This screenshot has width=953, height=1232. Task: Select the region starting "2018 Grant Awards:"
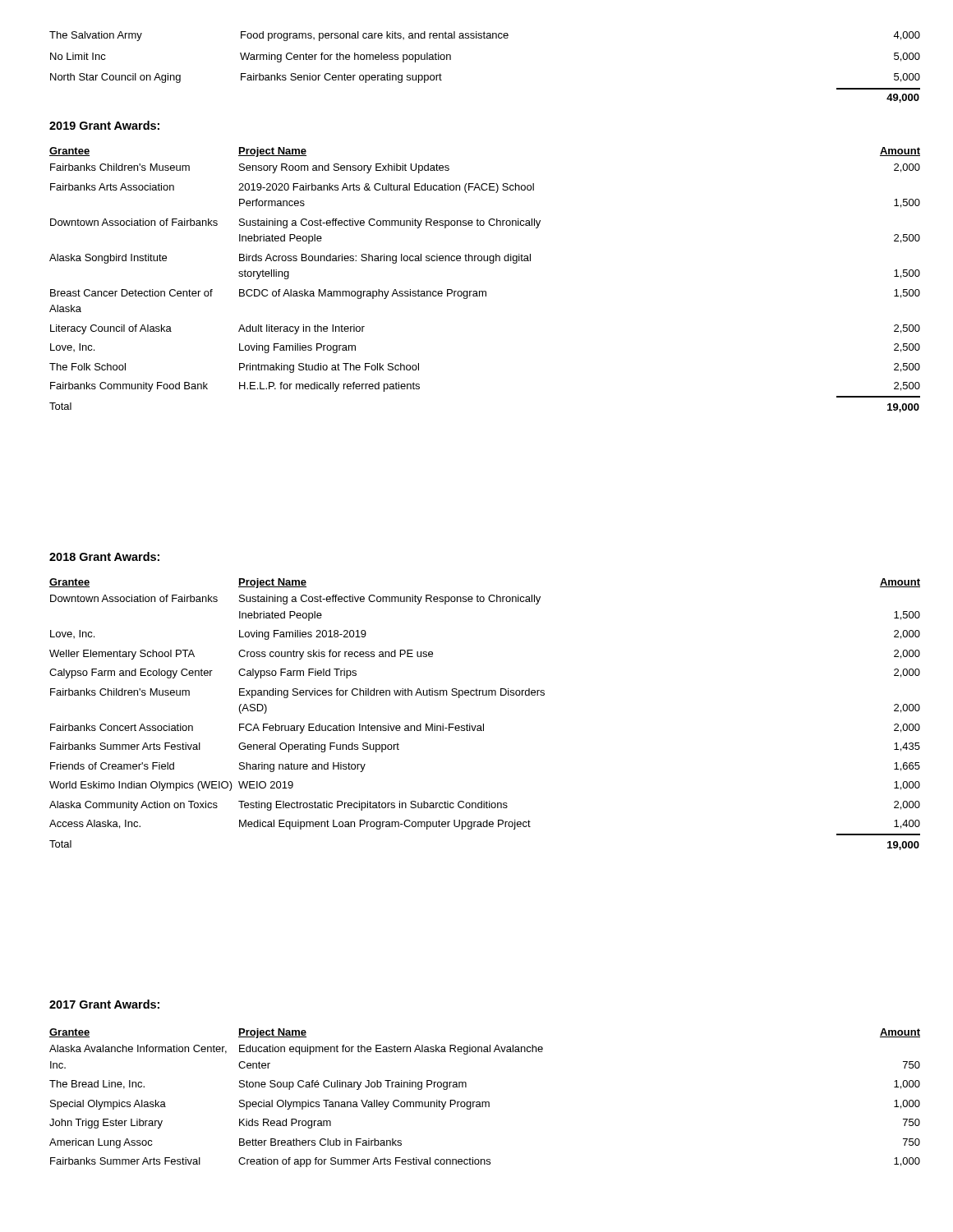click(105, 557)
